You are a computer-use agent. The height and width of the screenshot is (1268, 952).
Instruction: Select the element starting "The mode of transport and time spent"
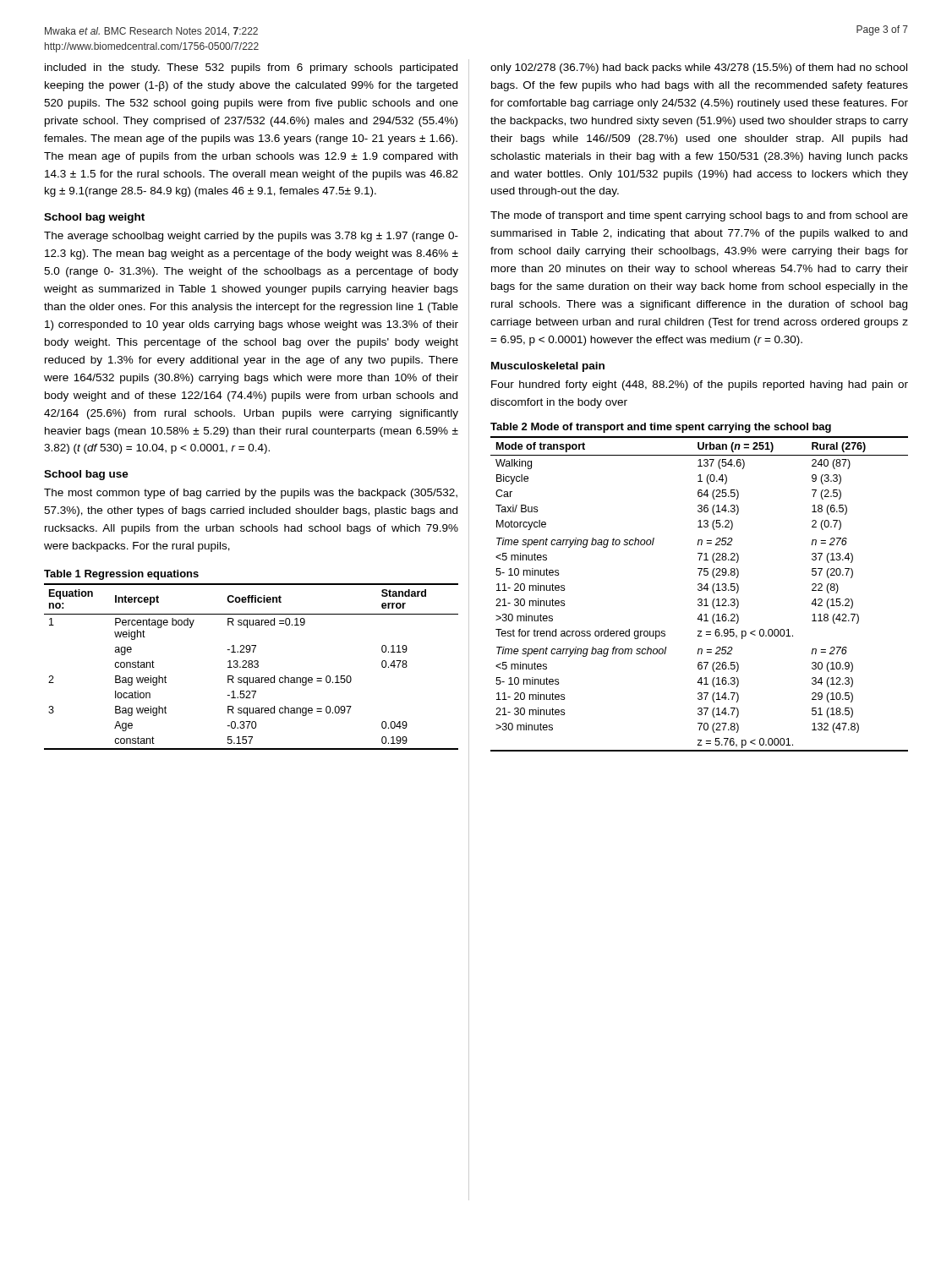point(699,278)
